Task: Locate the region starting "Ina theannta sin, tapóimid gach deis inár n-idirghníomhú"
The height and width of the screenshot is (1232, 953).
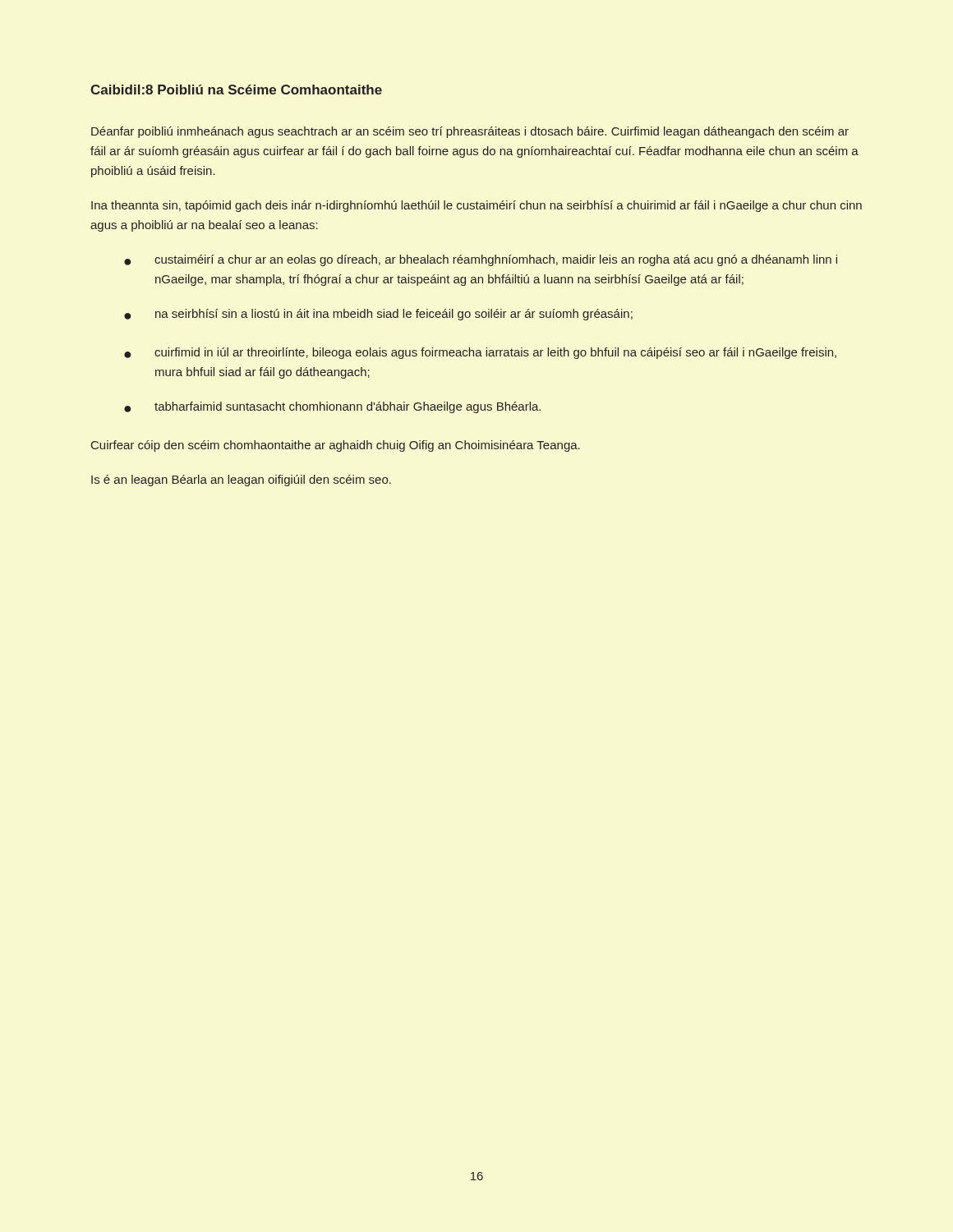Action: (476, 215)
